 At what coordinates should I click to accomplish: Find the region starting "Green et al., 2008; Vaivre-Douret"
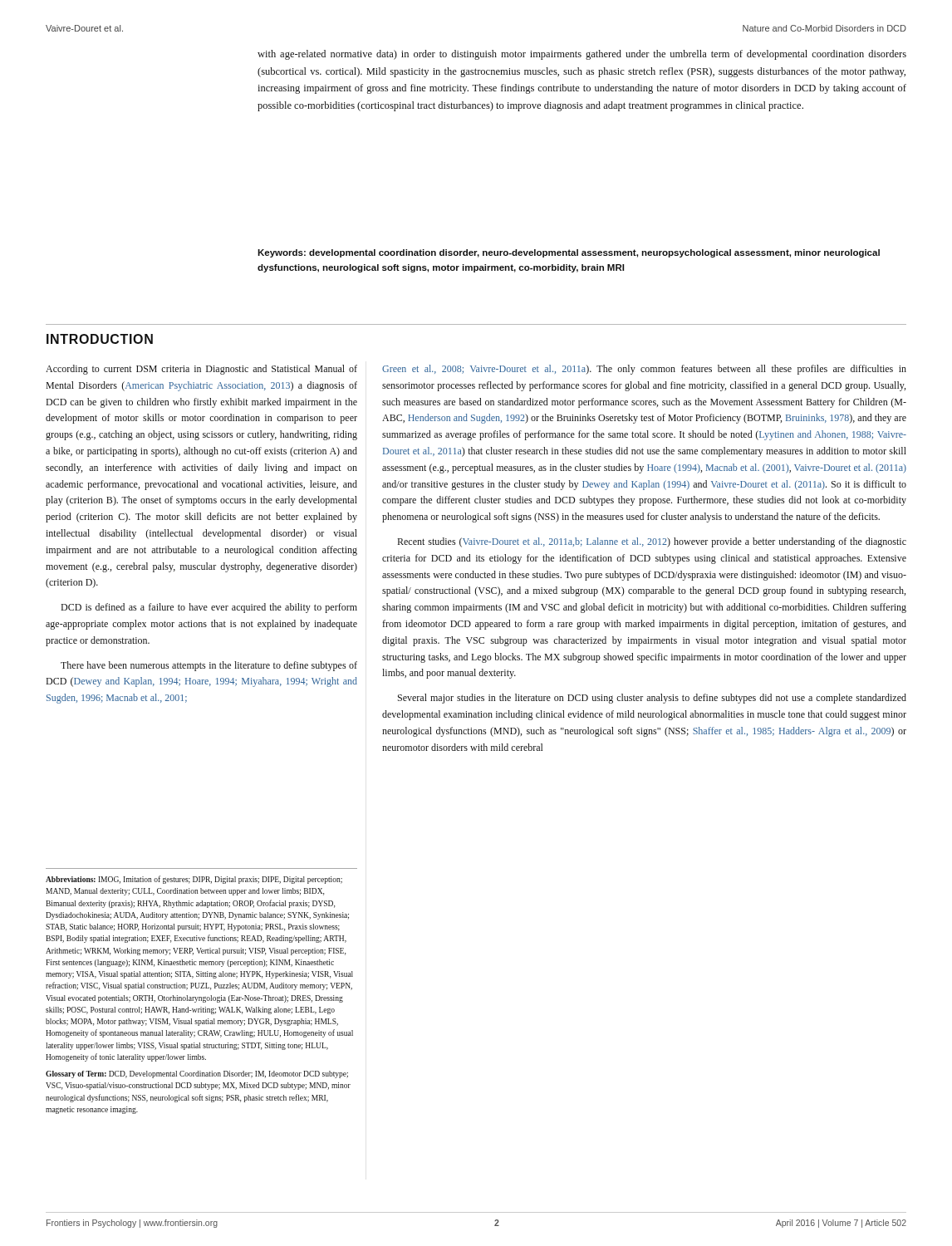tap(644, 559)
